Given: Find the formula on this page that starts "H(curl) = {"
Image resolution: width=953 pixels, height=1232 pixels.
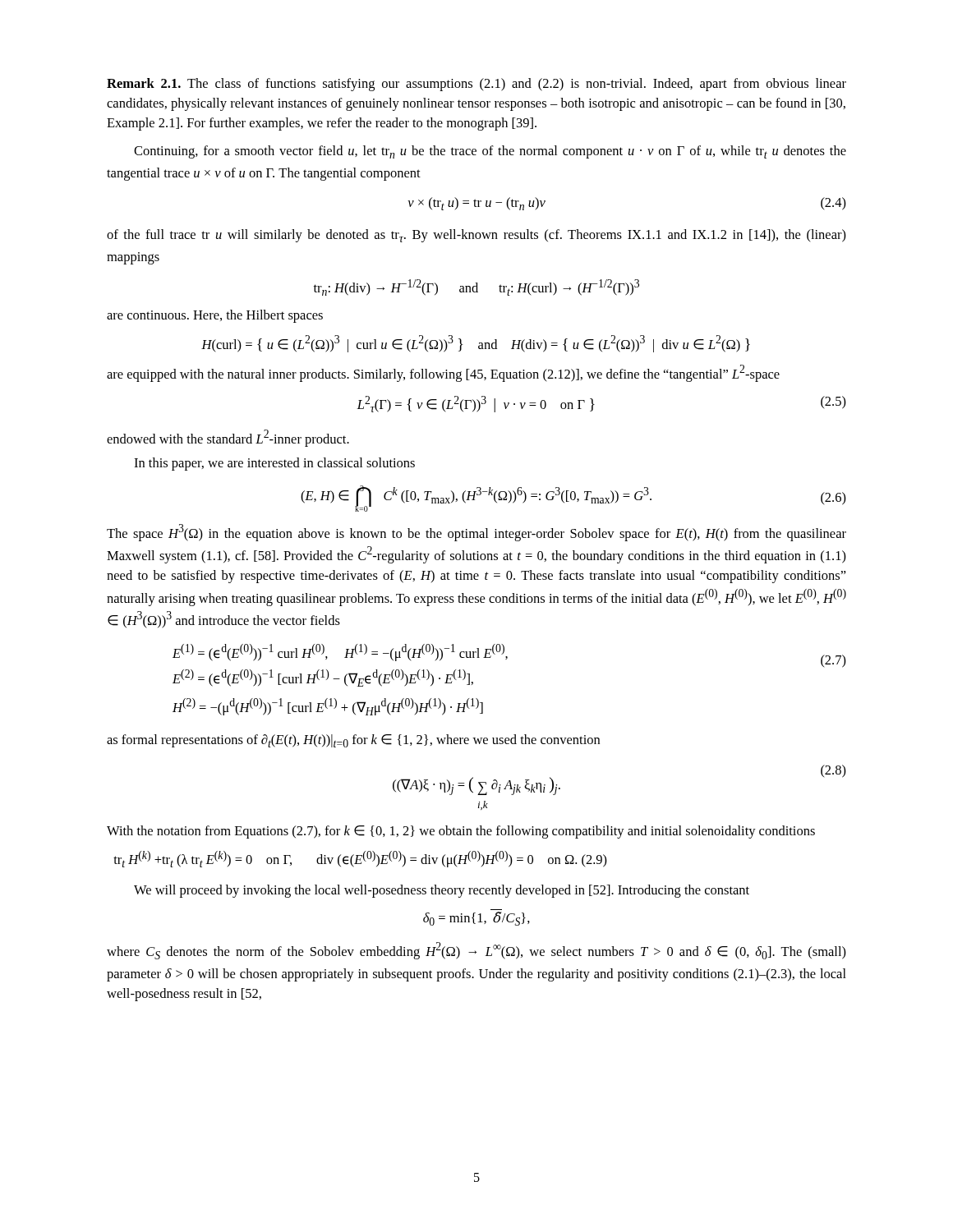Looking at the screenshot, I should [476, 343].
